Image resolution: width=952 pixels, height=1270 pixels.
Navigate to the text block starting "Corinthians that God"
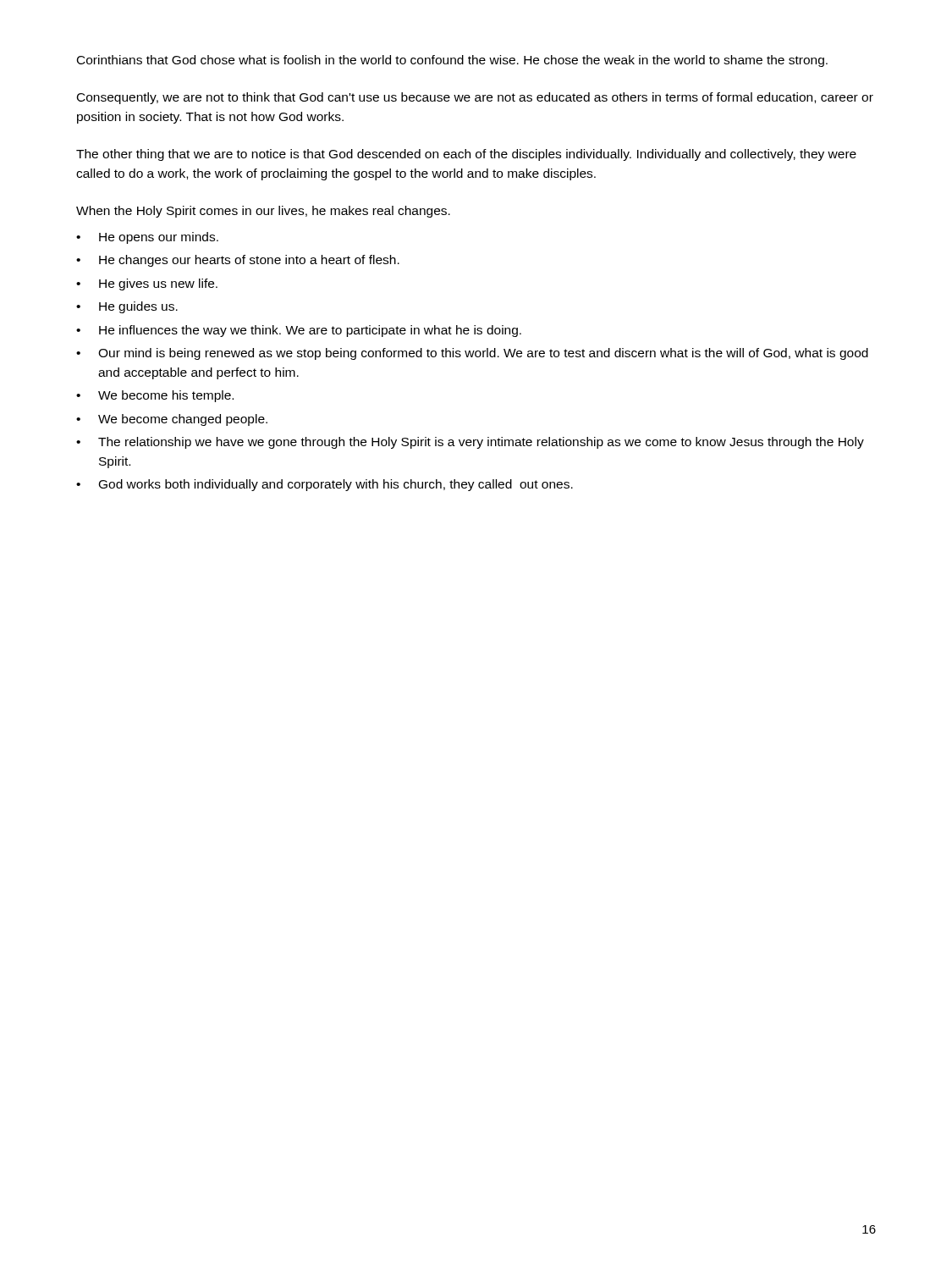[x=452, y=60]
